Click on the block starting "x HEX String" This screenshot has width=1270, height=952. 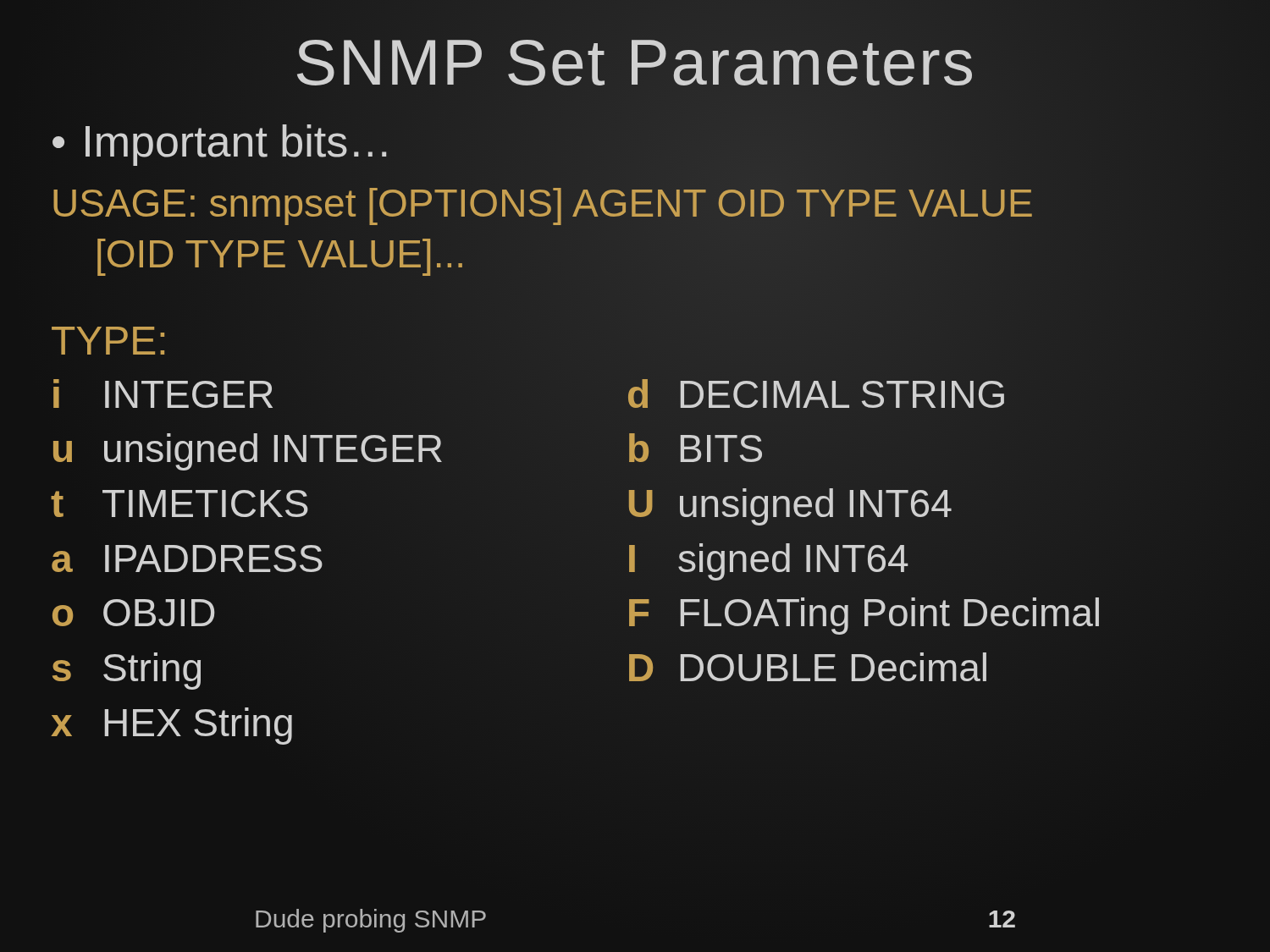click(x=173, y=723)
